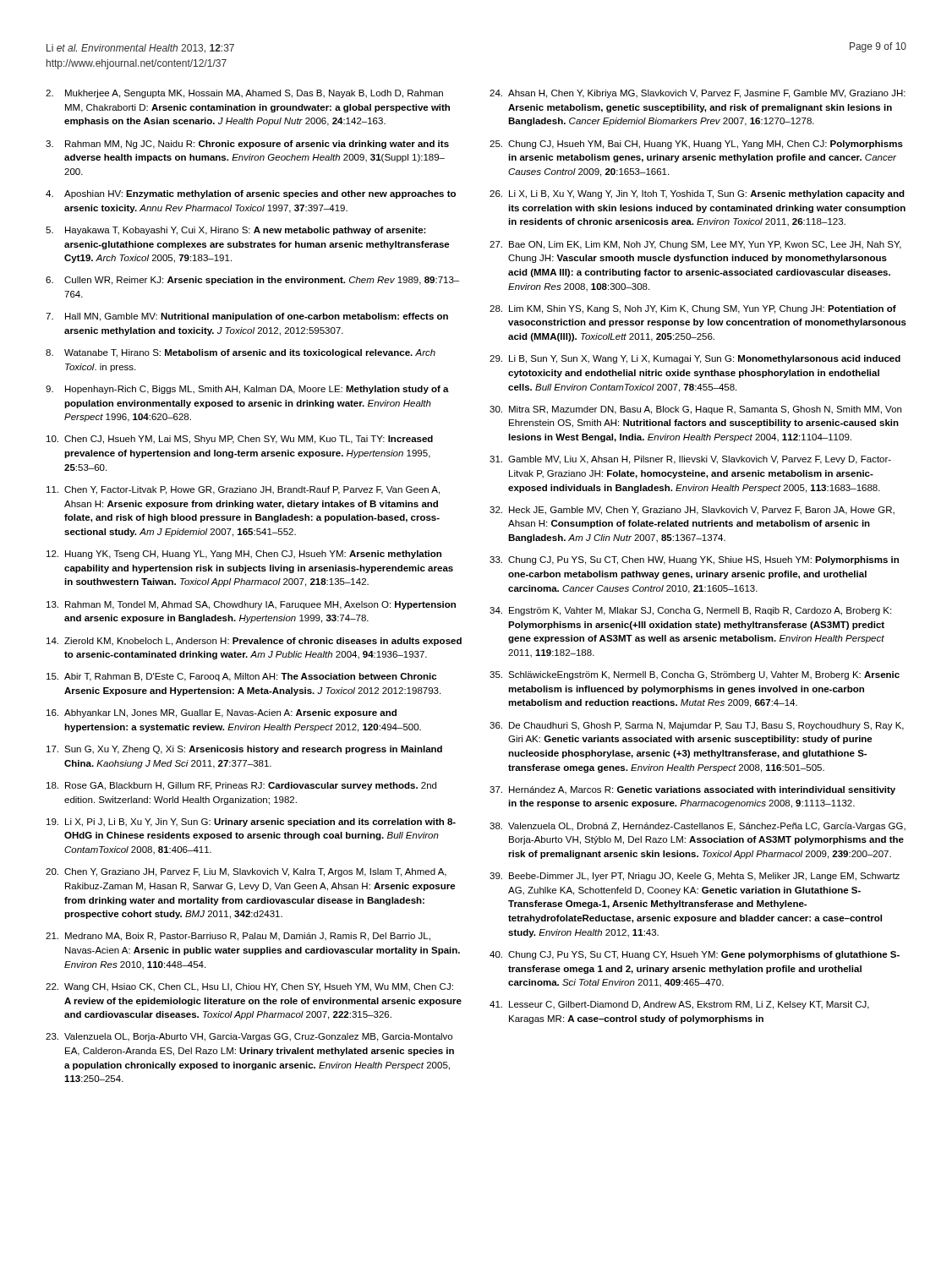
Task: Point to the text starting "23. Valenzuela OL,"
Action: [254, 1058]
